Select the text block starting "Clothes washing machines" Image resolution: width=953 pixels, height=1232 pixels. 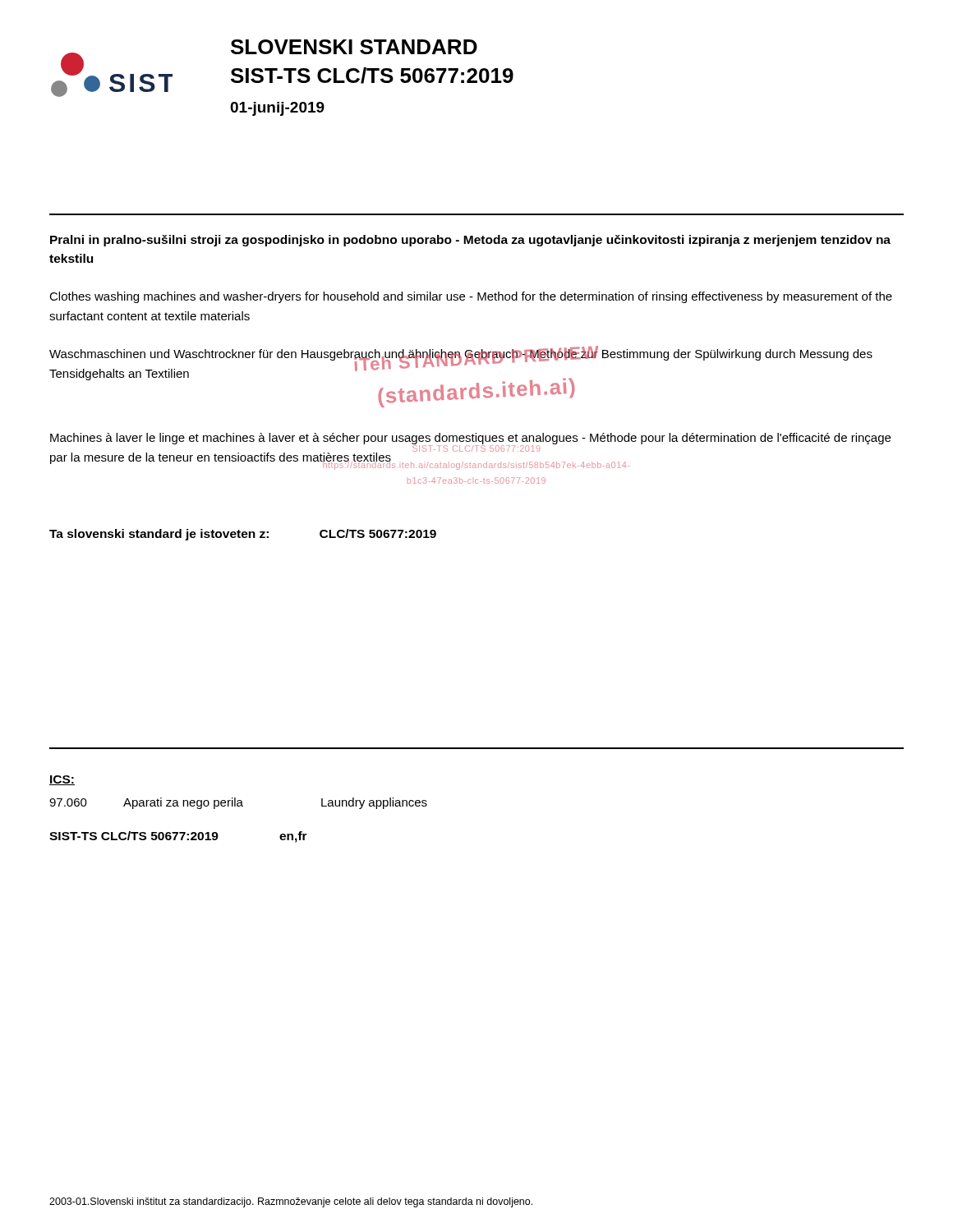pyautogui.click(x=471, y=306)
